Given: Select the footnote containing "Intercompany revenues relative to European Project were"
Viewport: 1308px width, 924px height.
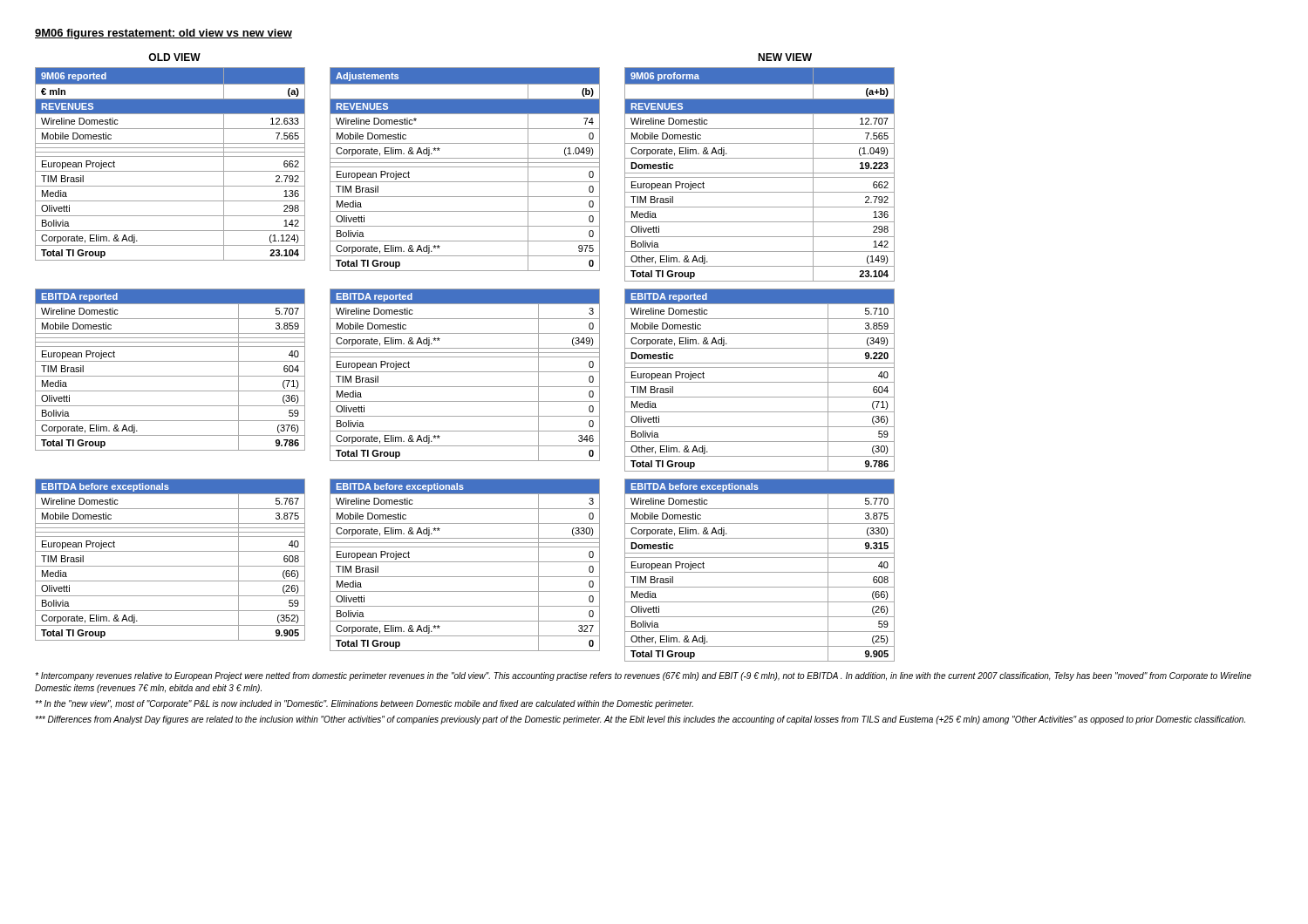Looking at the screenshot, I should (x=643, y=682).
